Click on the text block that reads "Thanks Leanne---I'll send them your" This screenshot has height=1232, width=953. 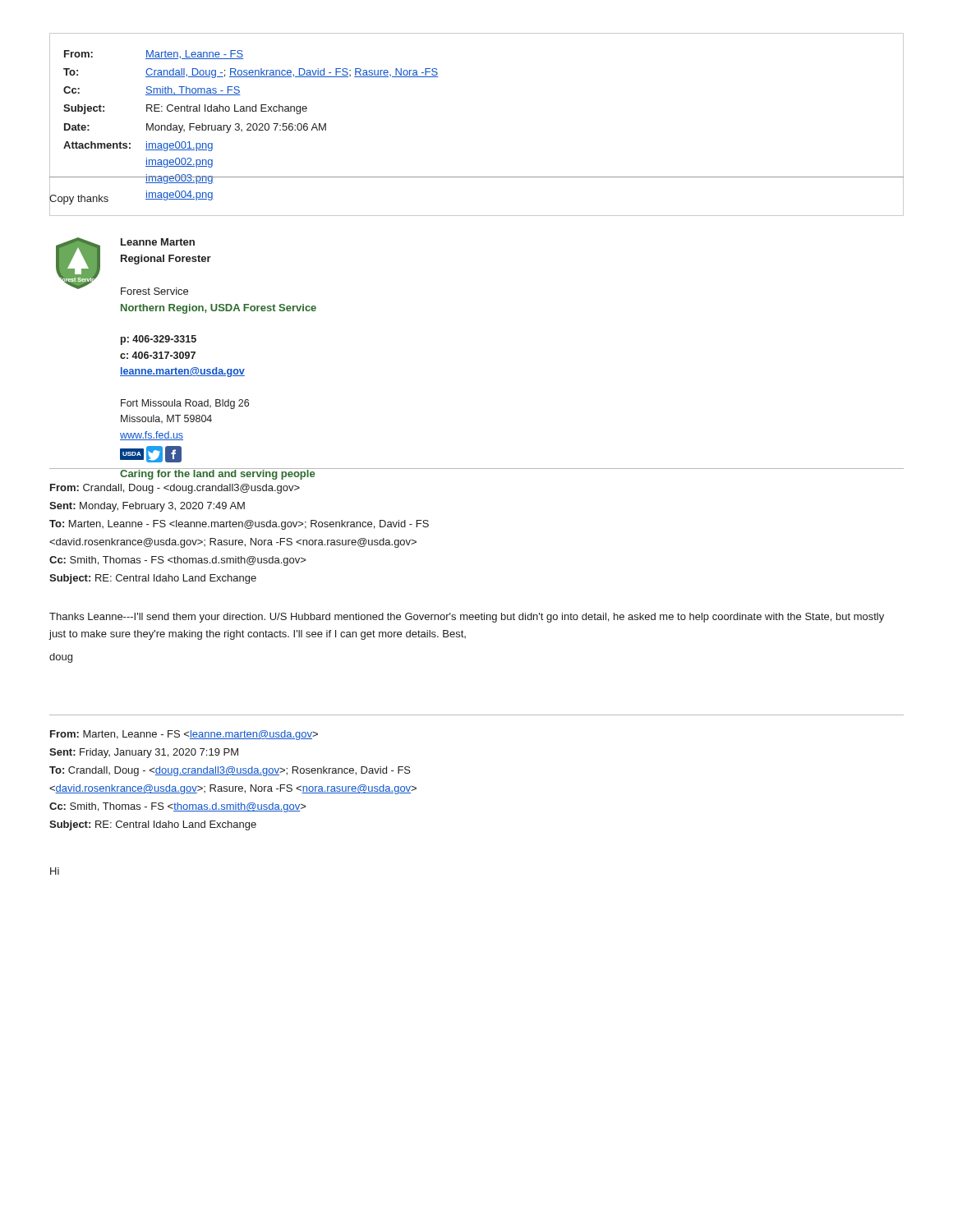point(476,637)
